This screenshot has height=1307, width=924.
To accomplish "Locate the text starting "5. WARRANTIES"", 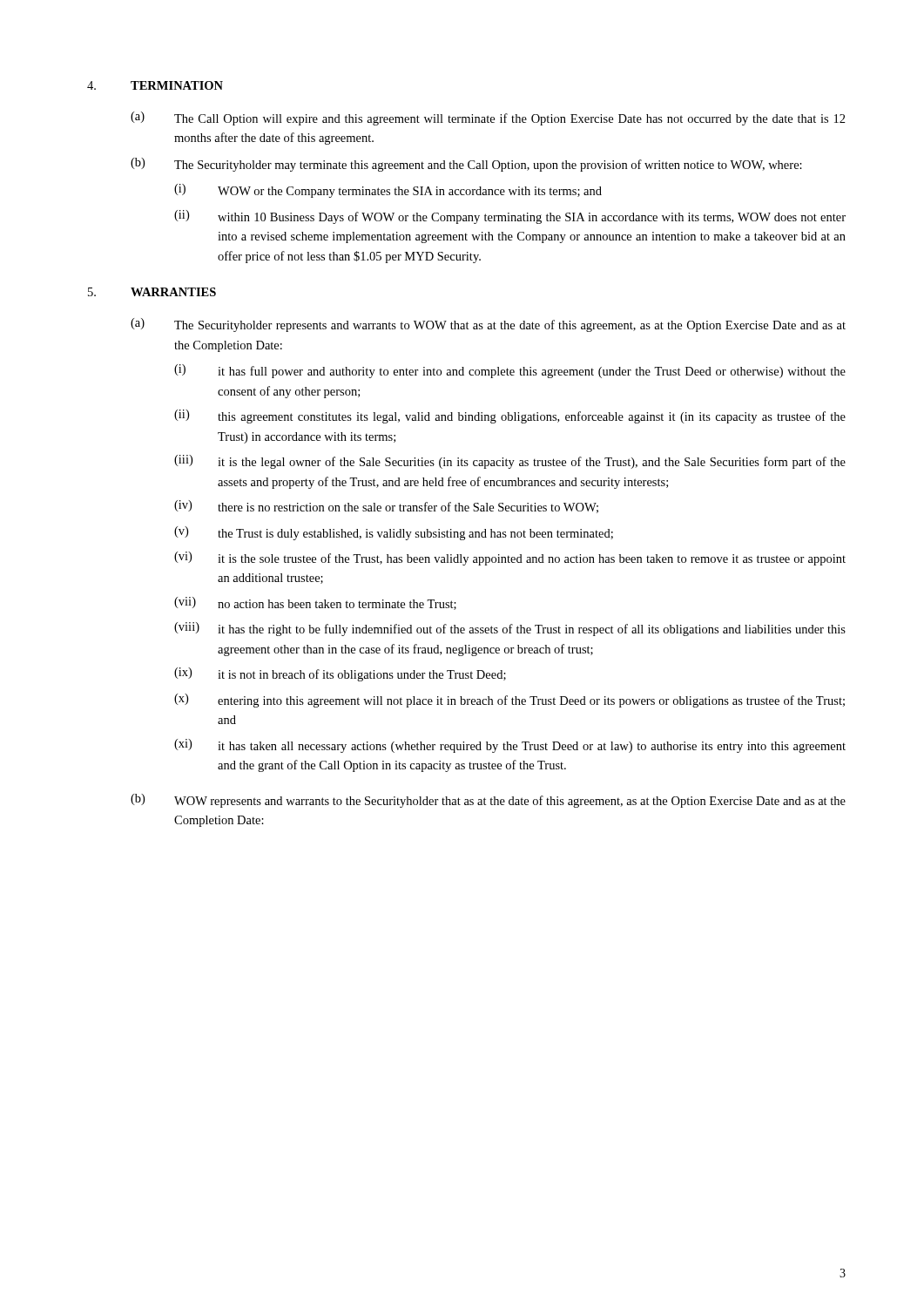I will pyautogui.click(x=152, y=293).
